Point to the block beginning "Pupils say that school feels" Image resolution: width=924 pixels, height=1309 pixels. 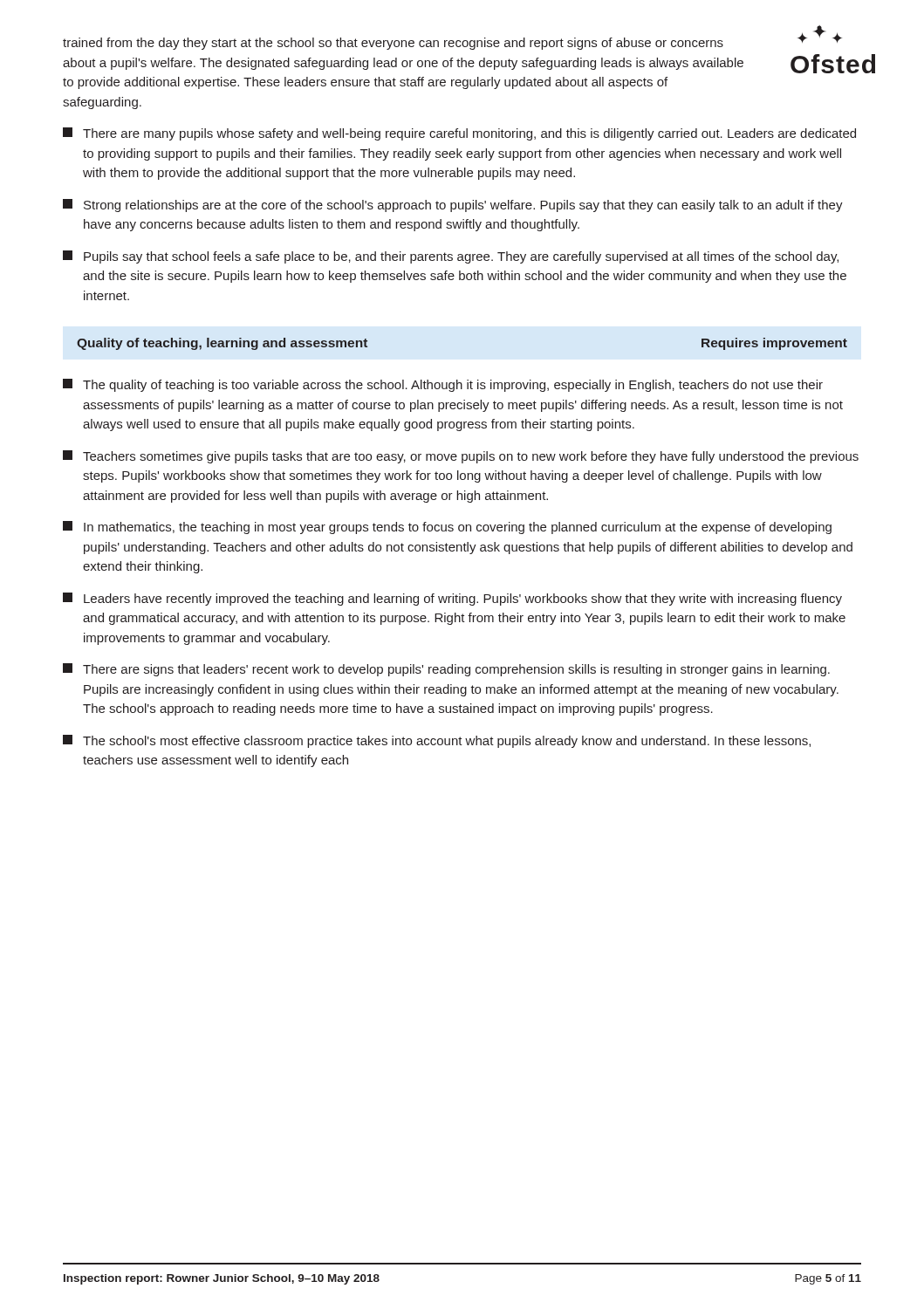coord(462,276)
